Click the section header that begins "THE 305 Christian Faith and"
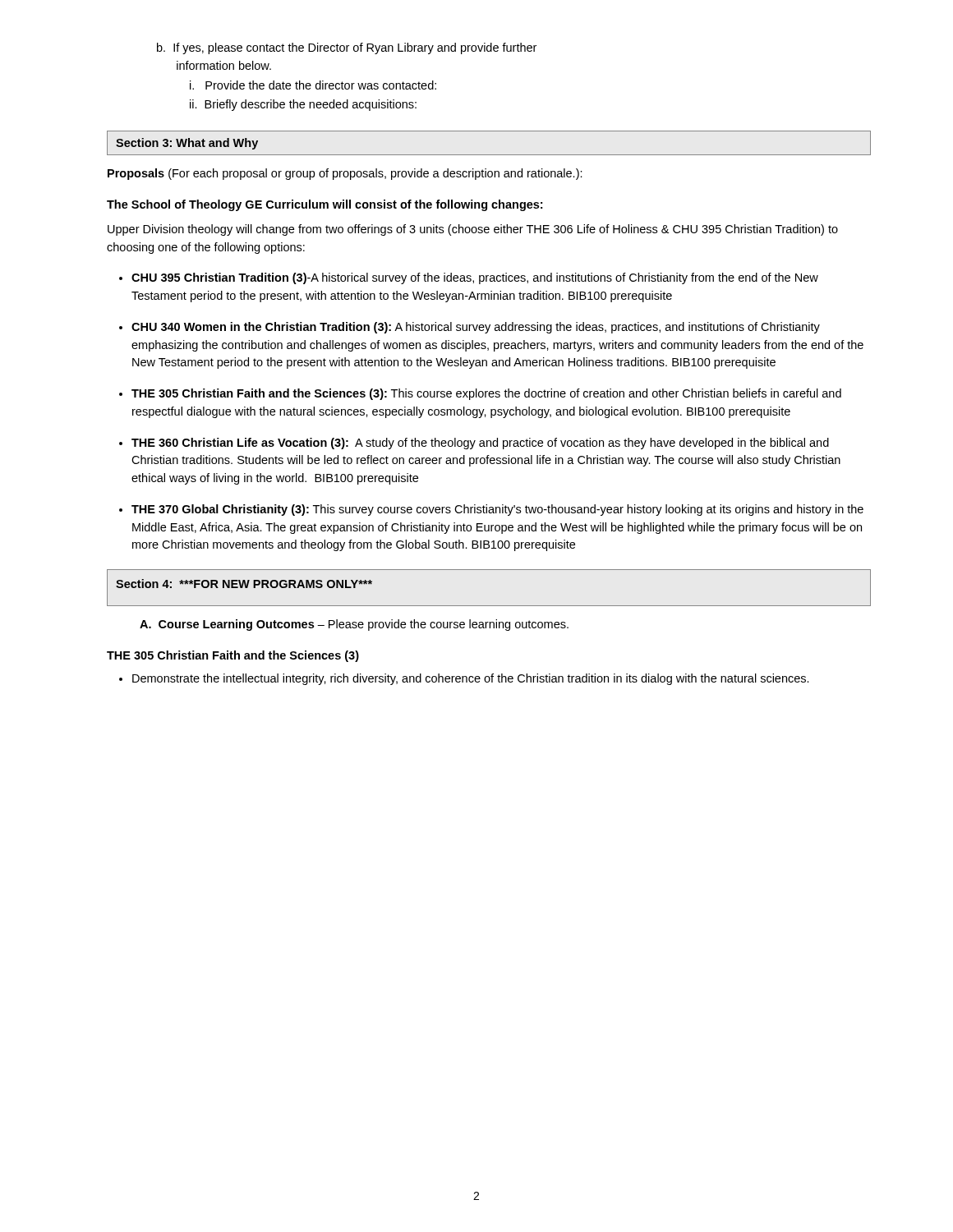Viewport: 953px width, 1232px height. point(233,655)
